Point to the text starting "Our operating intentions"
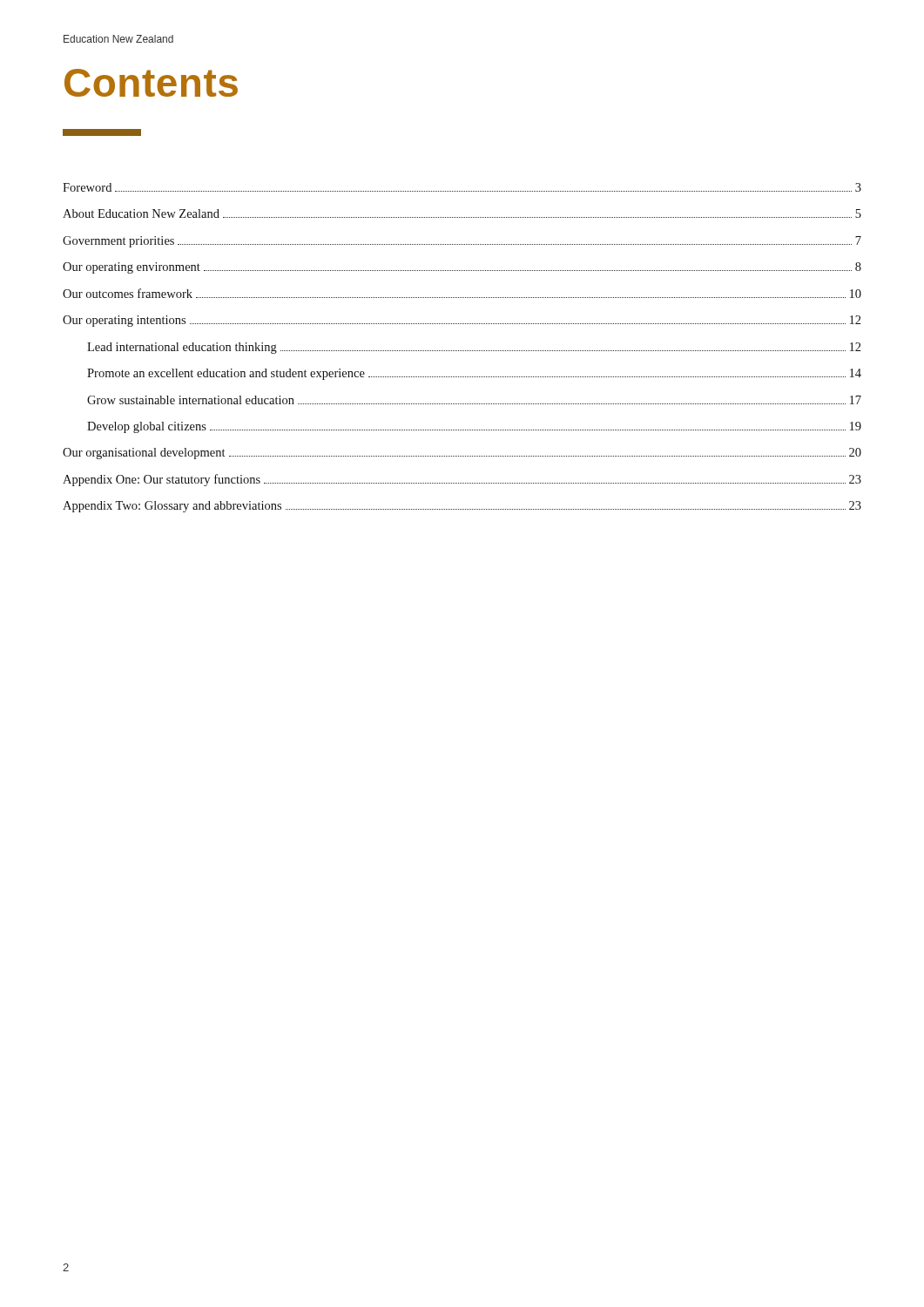 point(462,320)
